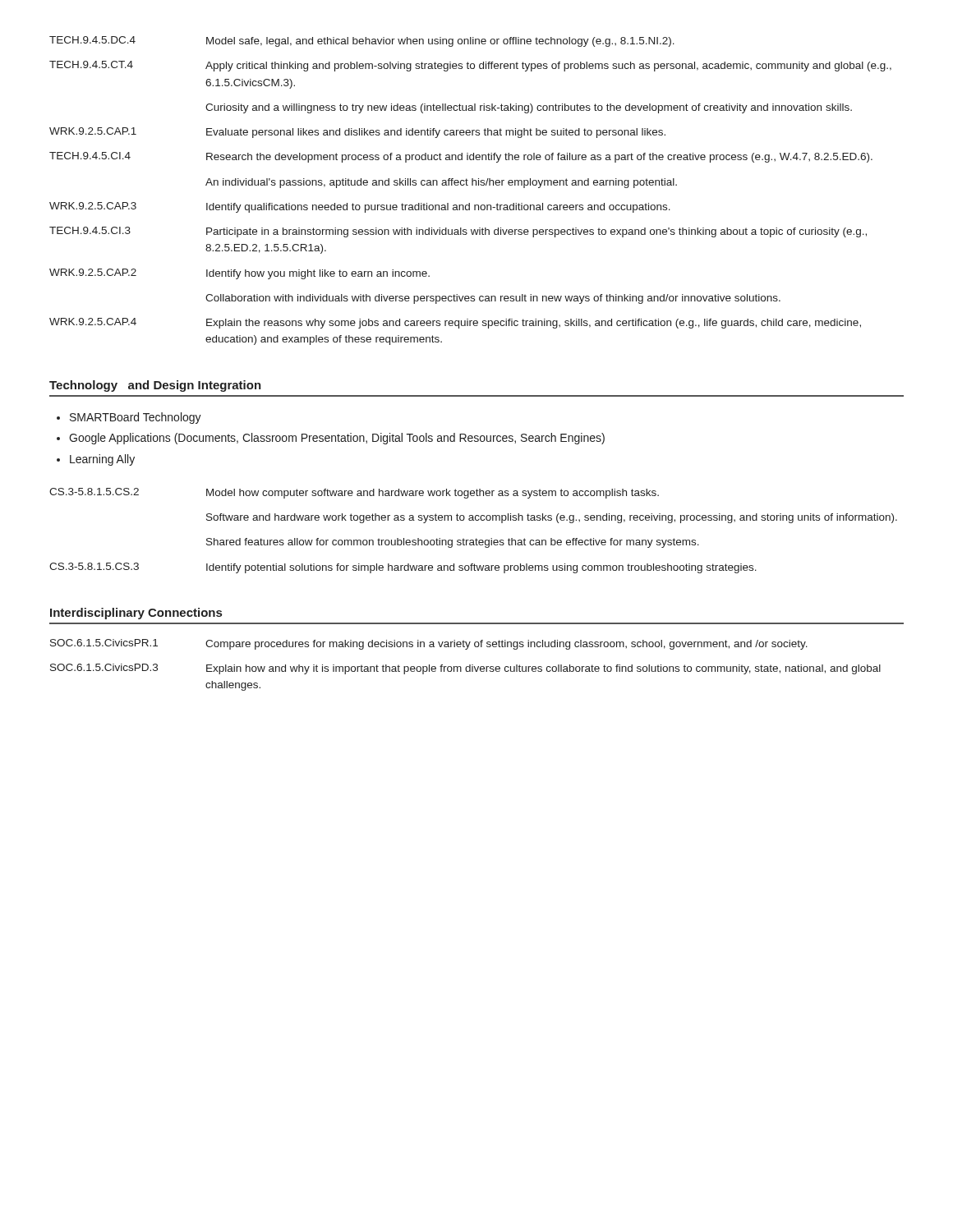Locate the block starting "Learning Ally"
Viewport: 953px width, 1232px height.
point(102,459)
